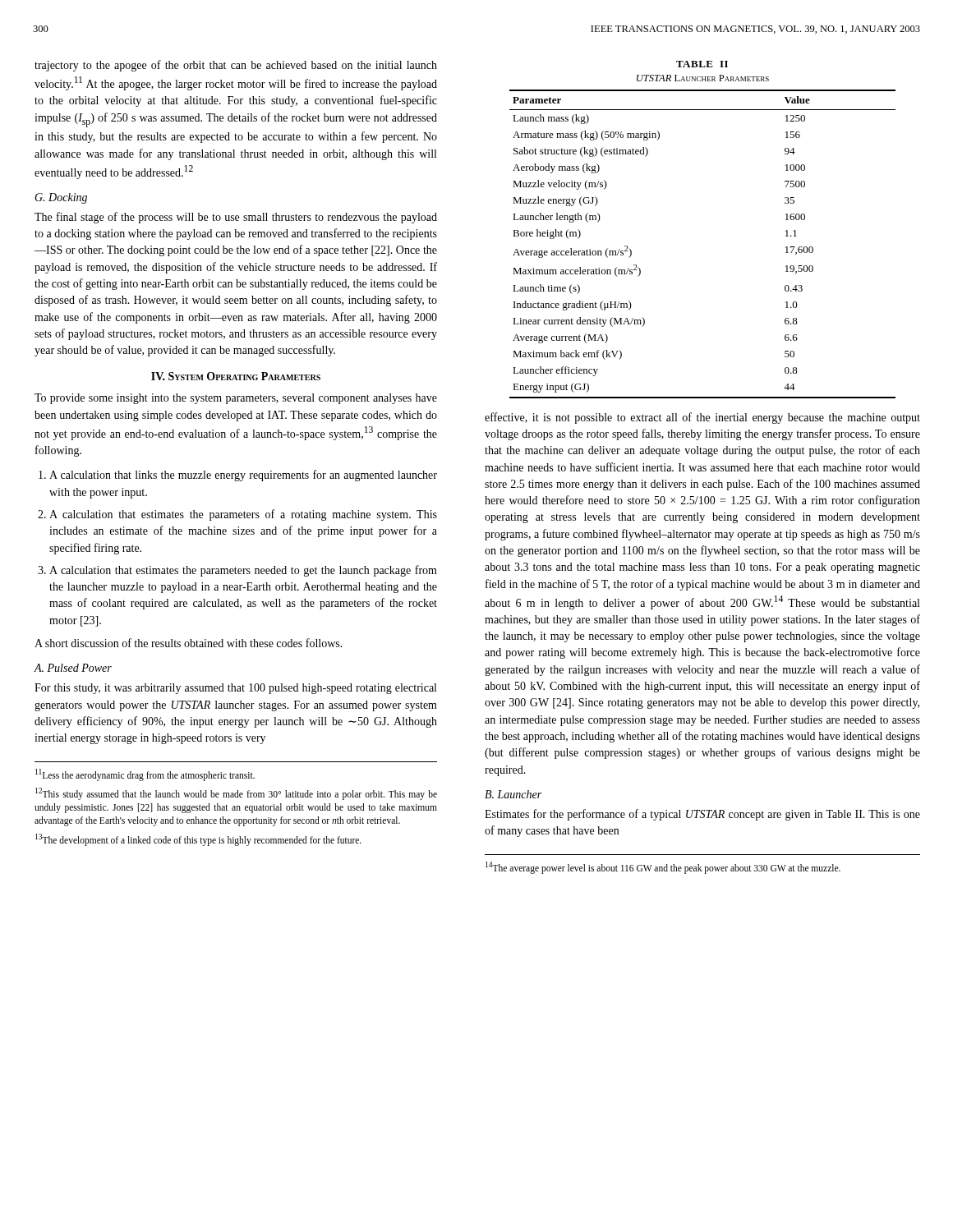Find the text block starting "A. Pulsed Power"
The width and height of the screenshot is (953, 1232).
click(73, 668)
